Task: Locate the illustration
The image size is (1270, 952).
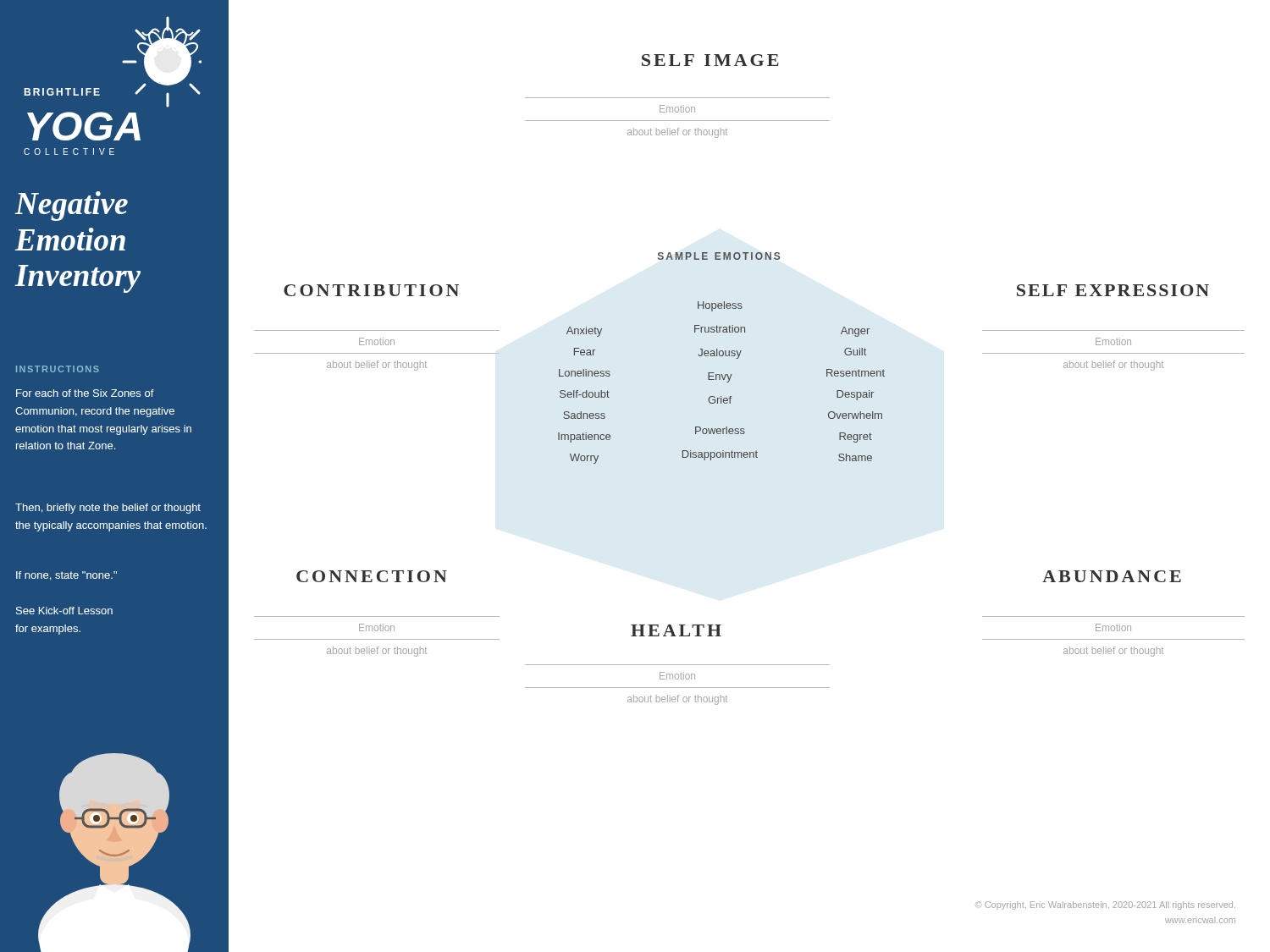Action: click(114, 800)
